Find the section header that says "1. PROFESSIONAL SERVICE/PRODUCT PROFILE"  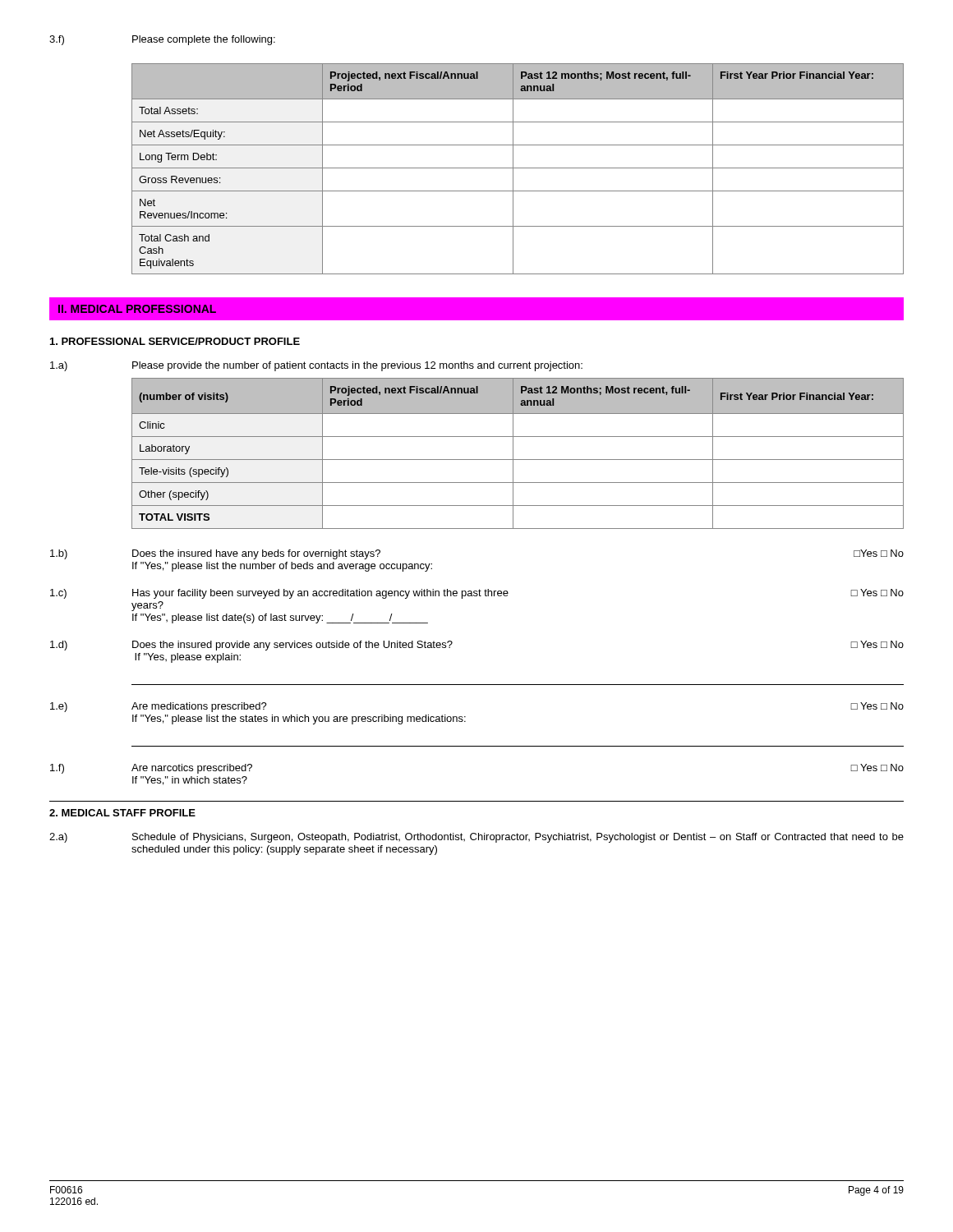pyautogui.click(x=175, y=341)
